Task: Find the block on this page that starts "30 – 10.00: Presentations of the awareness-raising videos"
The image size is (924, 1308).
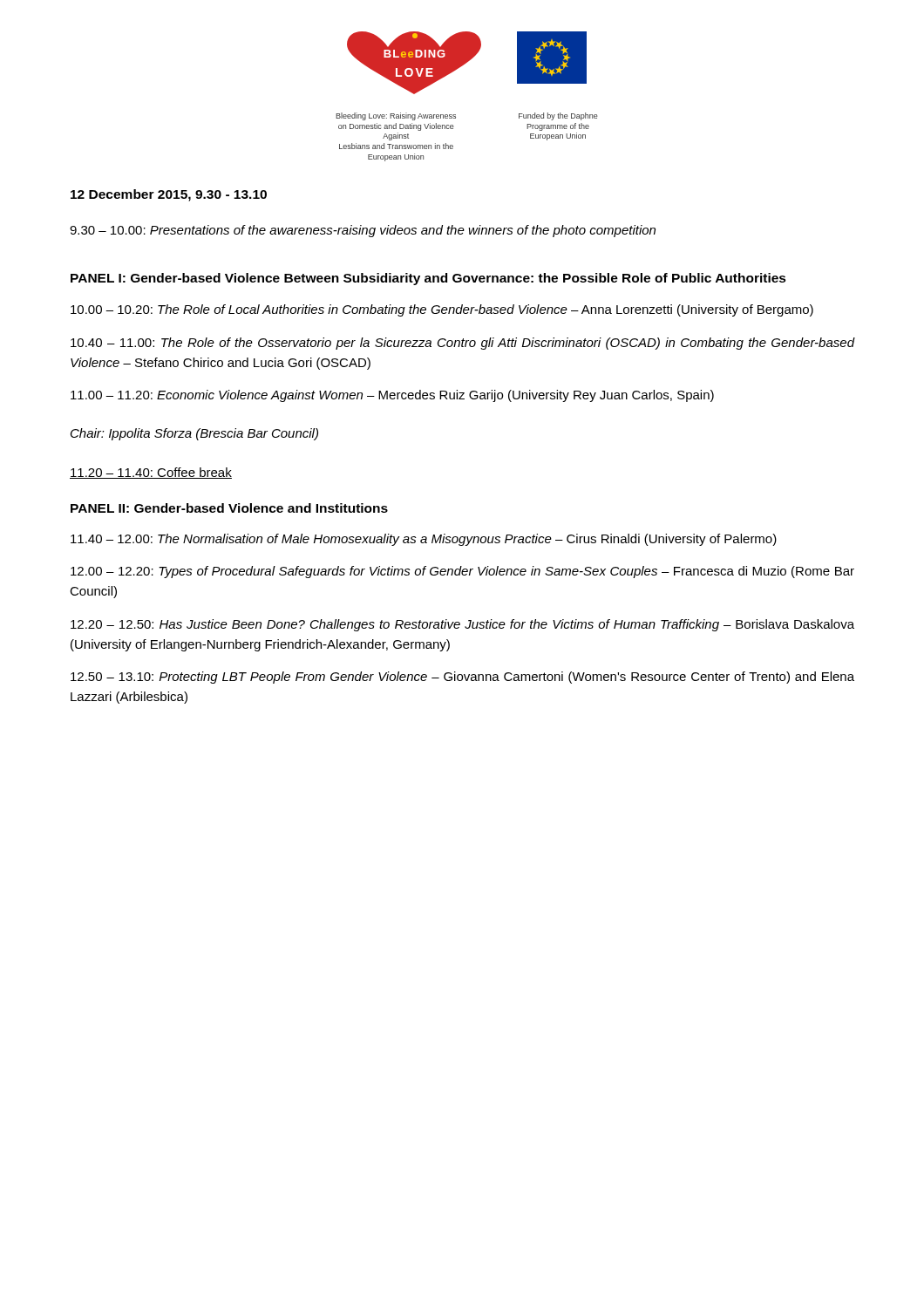Action: [x=363, y=230]
